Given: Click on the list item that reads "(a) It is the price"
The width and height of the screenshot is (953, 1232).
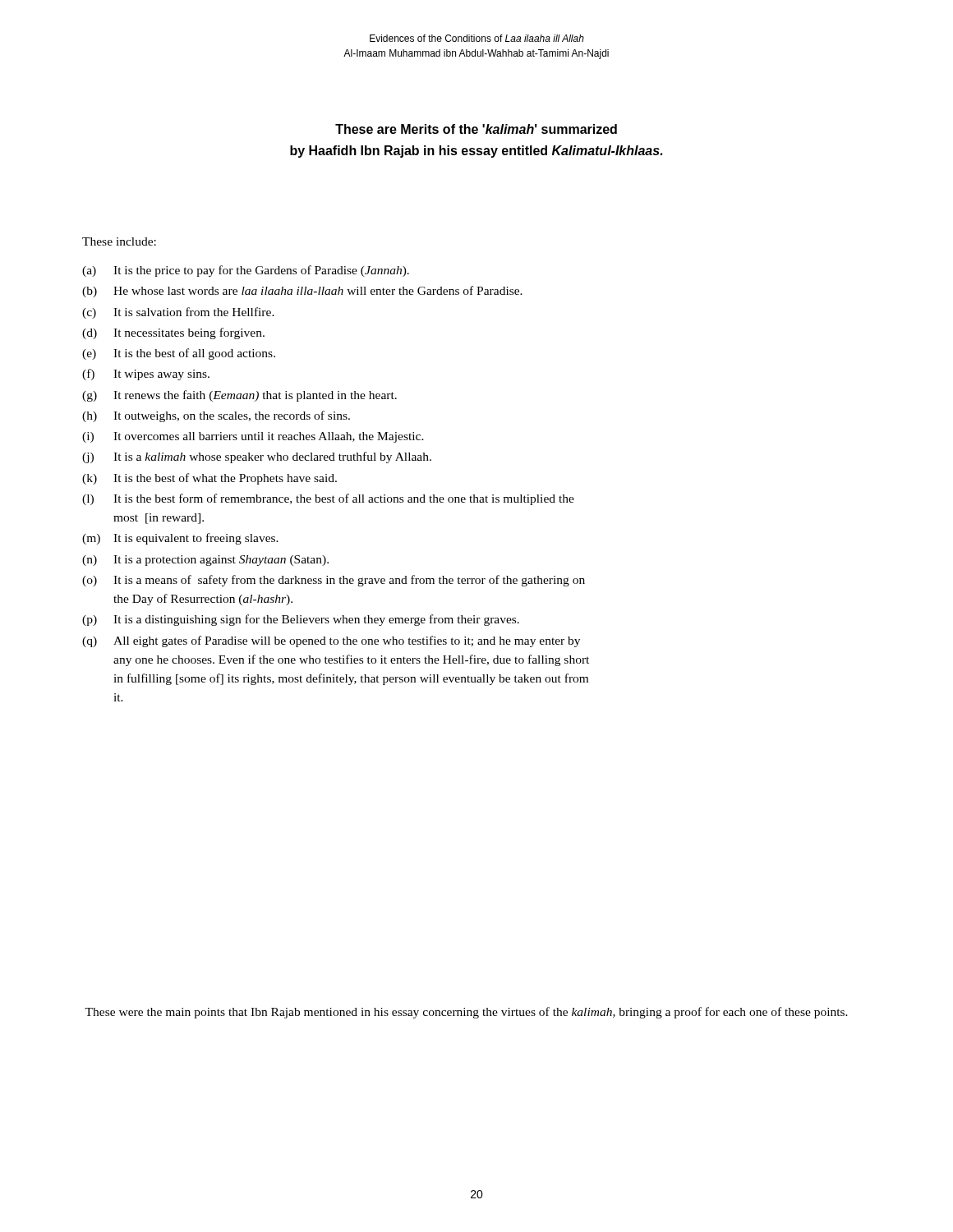Looking at the screenshot, I should pos(246,271).
